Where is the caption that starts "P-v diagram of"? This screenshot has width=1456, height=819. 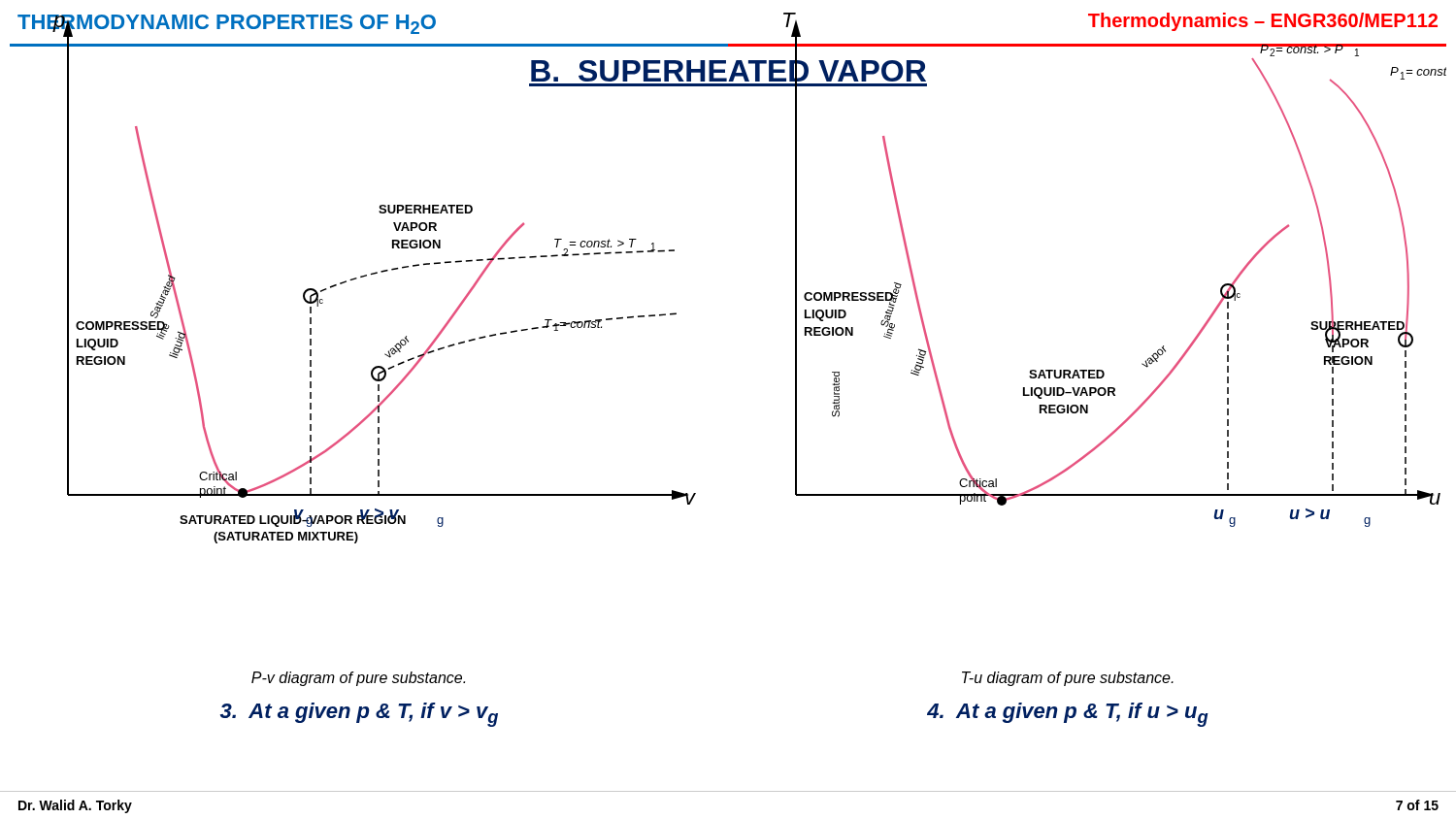point(359,678)
